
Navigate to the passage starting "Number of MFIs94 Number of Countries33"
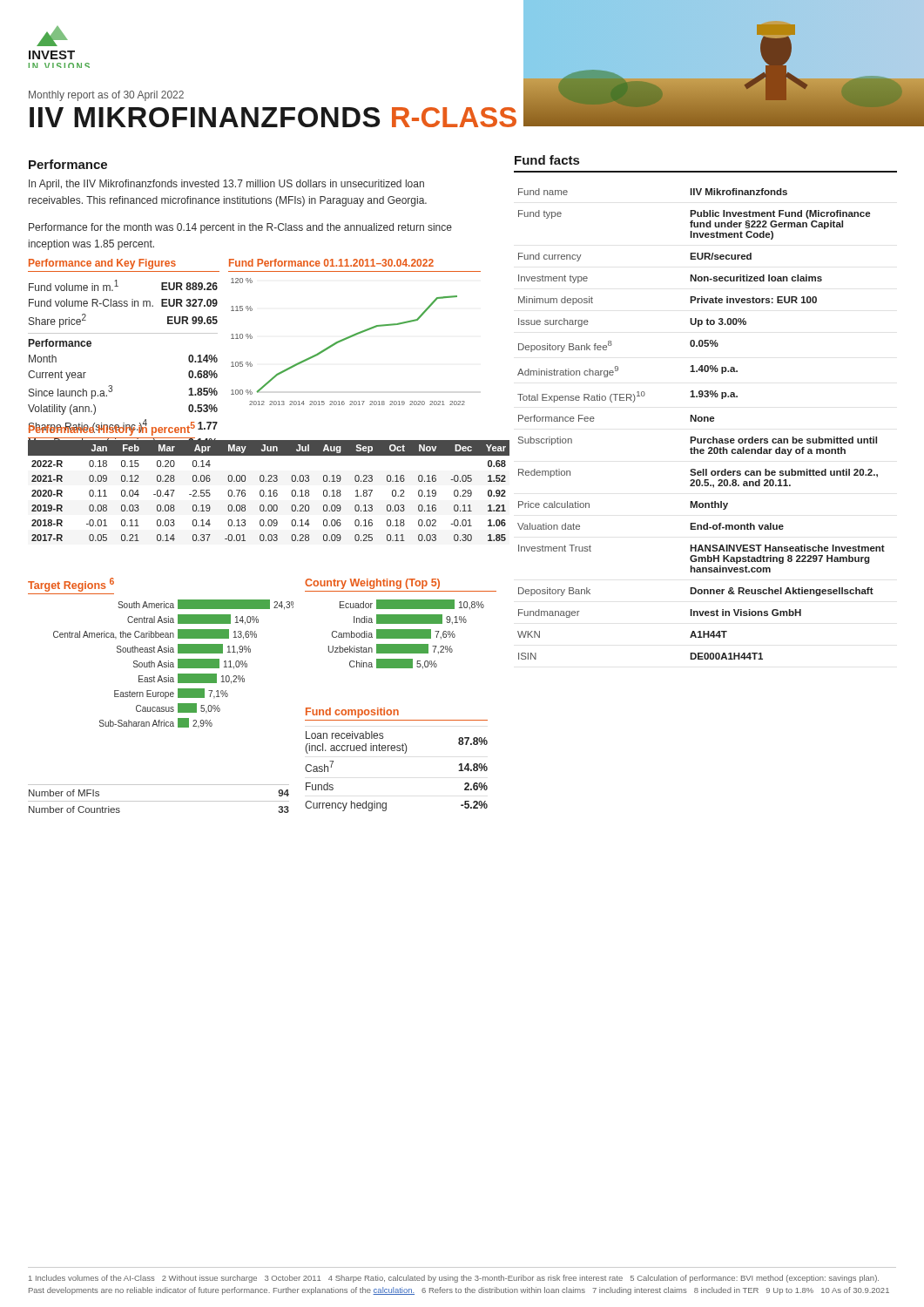click(x=159, y=801)
